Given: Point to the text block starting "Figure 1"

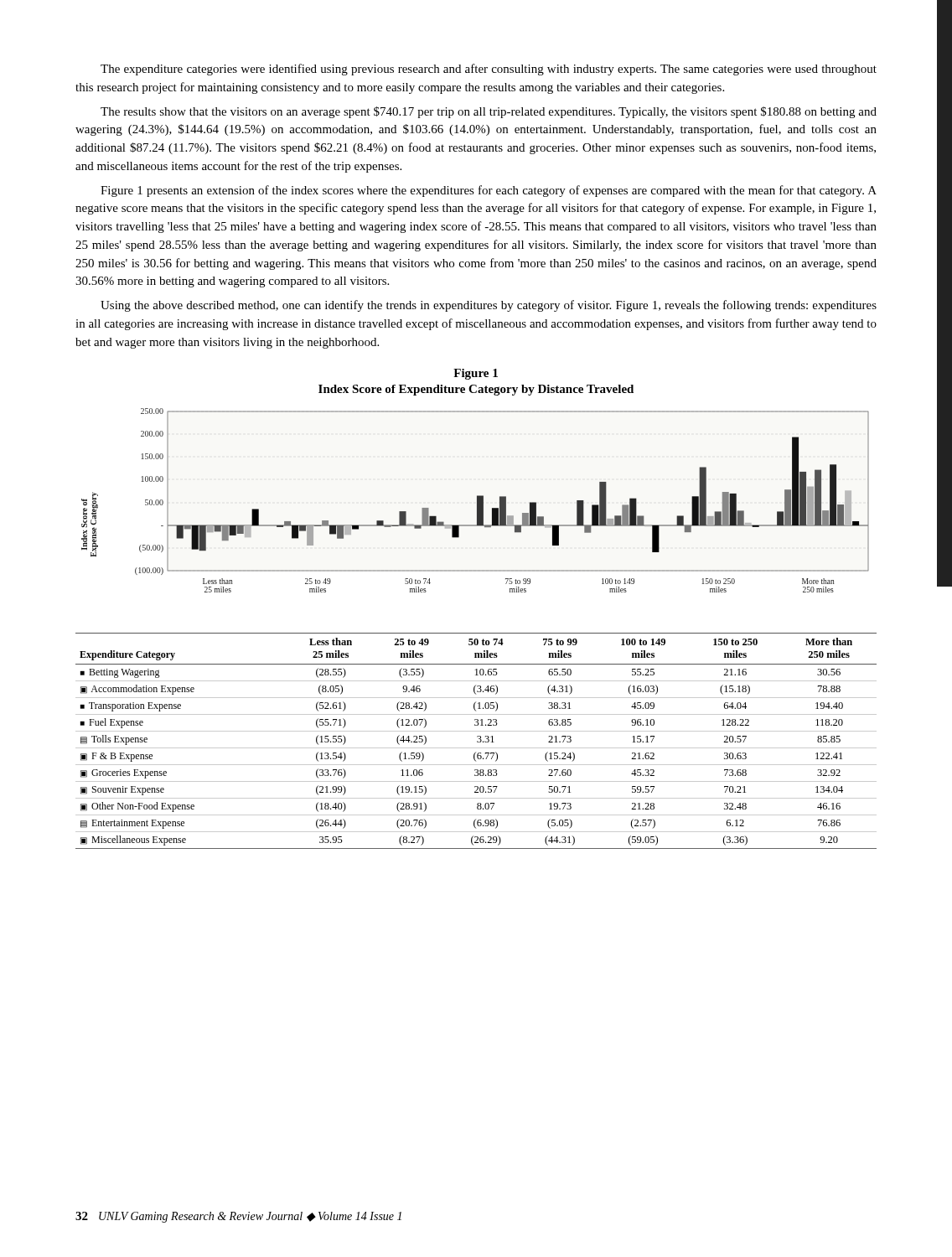Looking at the screenshot, I should click(476, 373).
